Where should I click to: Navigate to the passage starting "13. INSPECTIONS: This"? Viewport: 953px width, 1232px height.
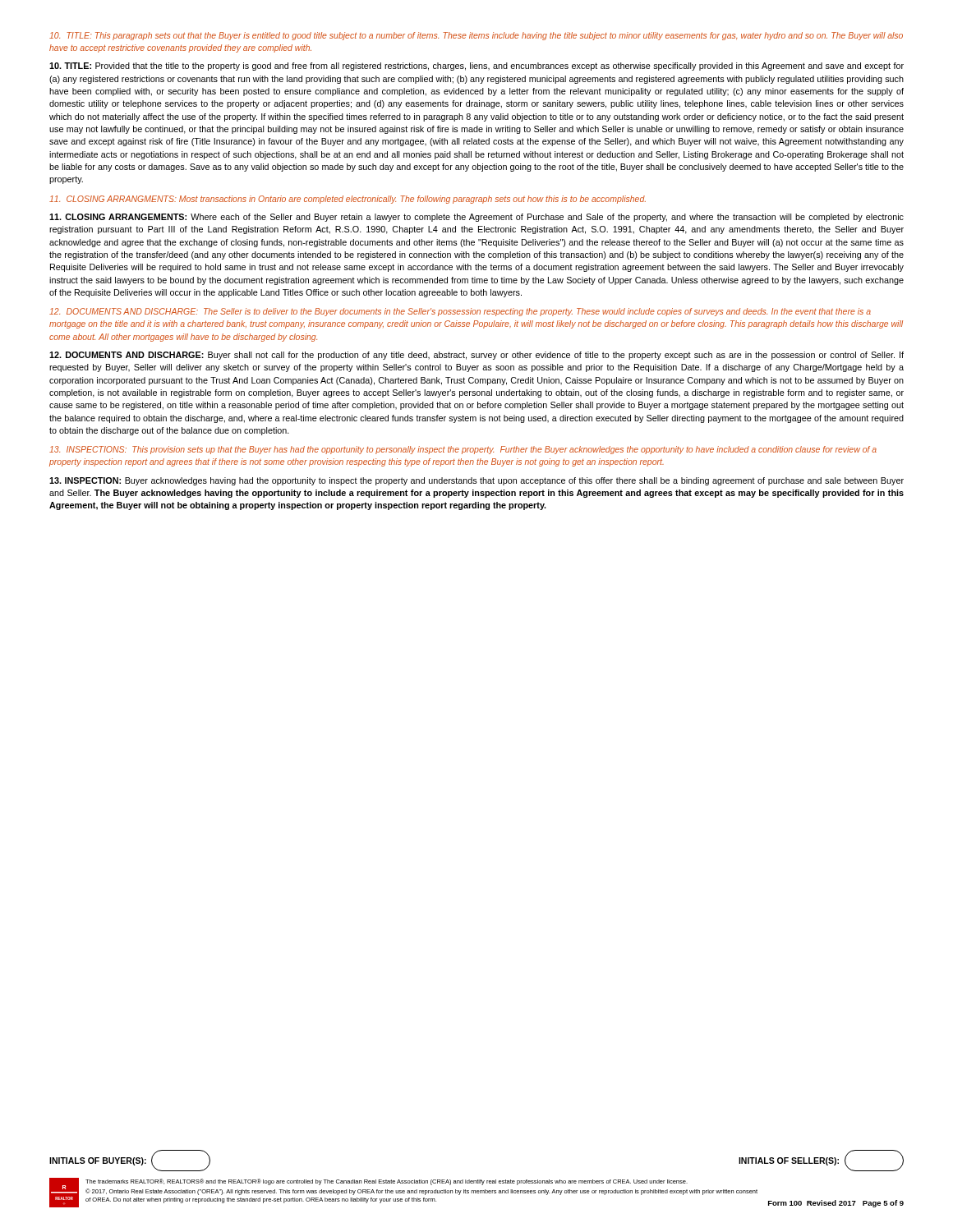coord(476,456)
